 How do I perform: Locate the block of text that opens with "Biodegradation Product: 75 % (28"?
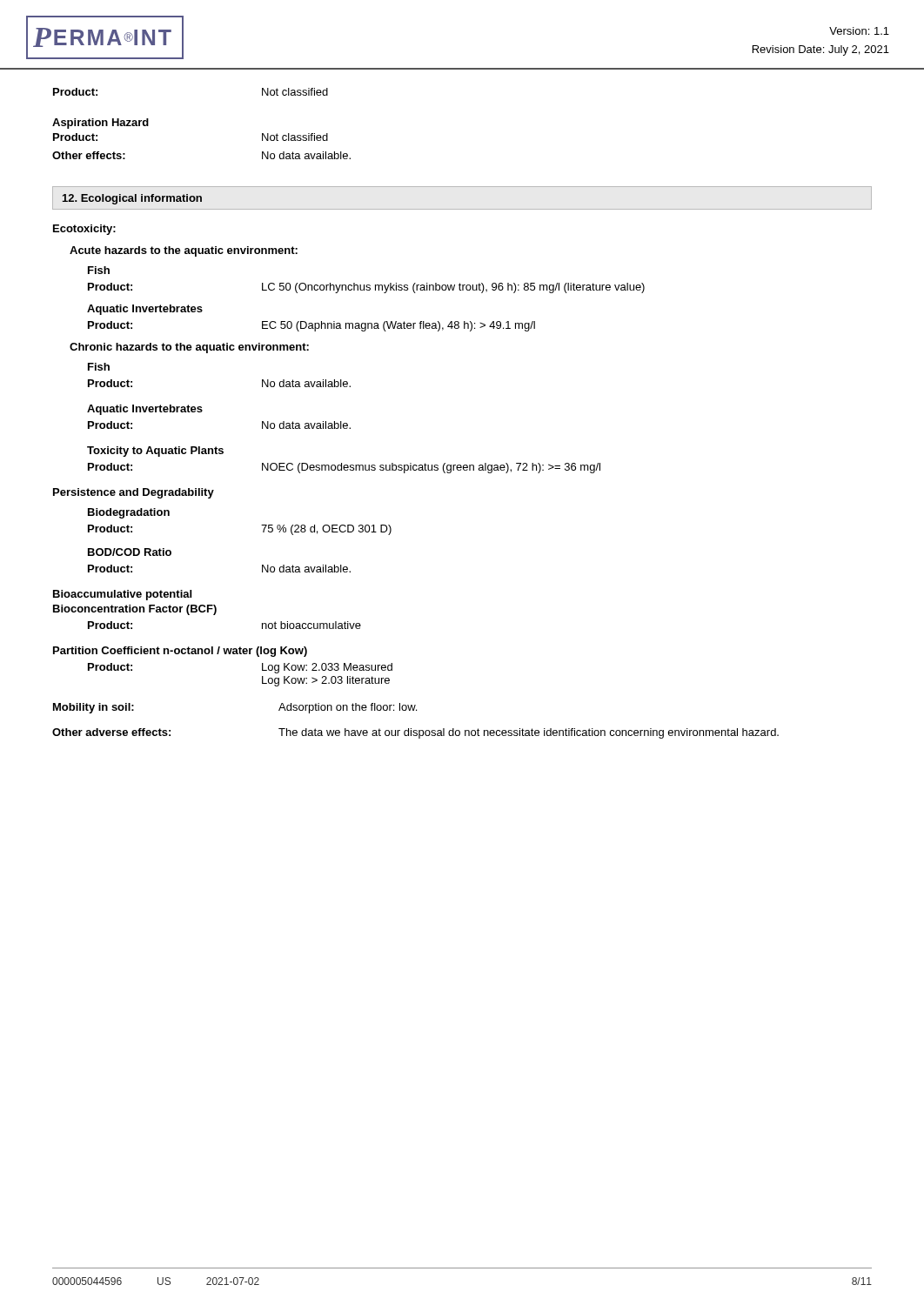pyautogui.click(x=129, y=513)
